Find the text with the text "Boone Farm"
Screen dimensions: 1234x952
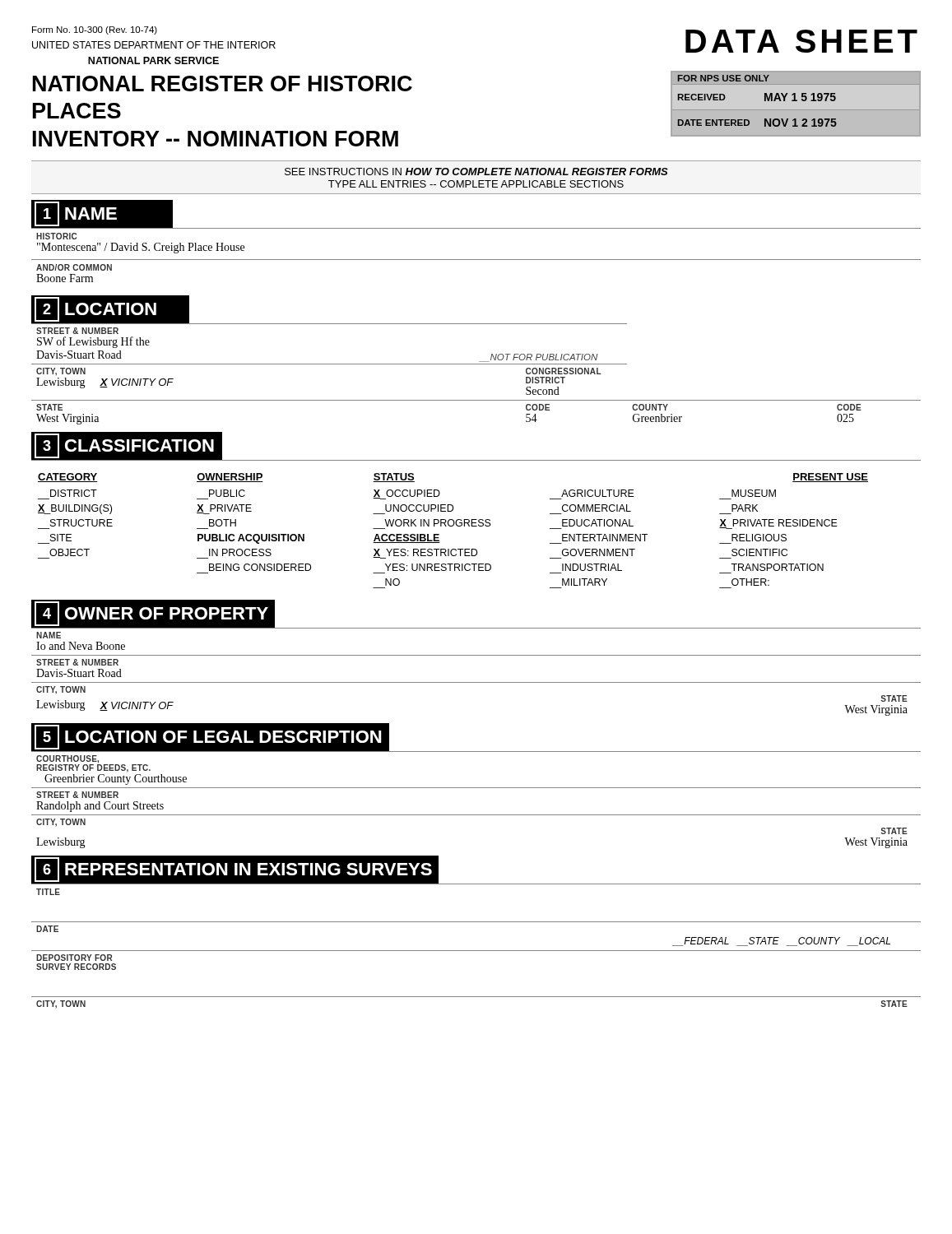(65, 278)
